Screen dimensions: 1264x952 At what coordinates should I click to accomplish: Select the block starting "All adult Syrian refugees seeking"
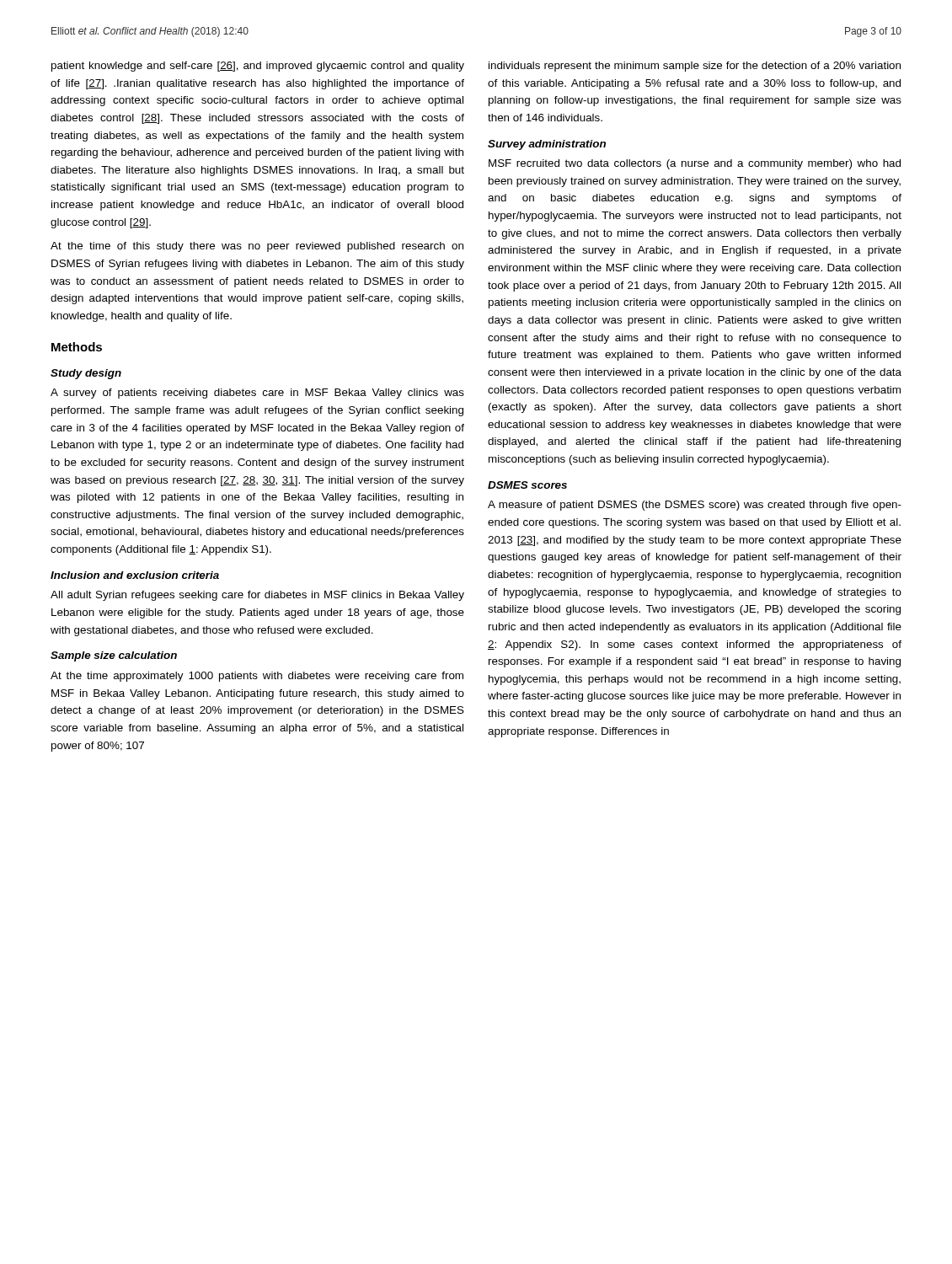click(x=257, y=613)
